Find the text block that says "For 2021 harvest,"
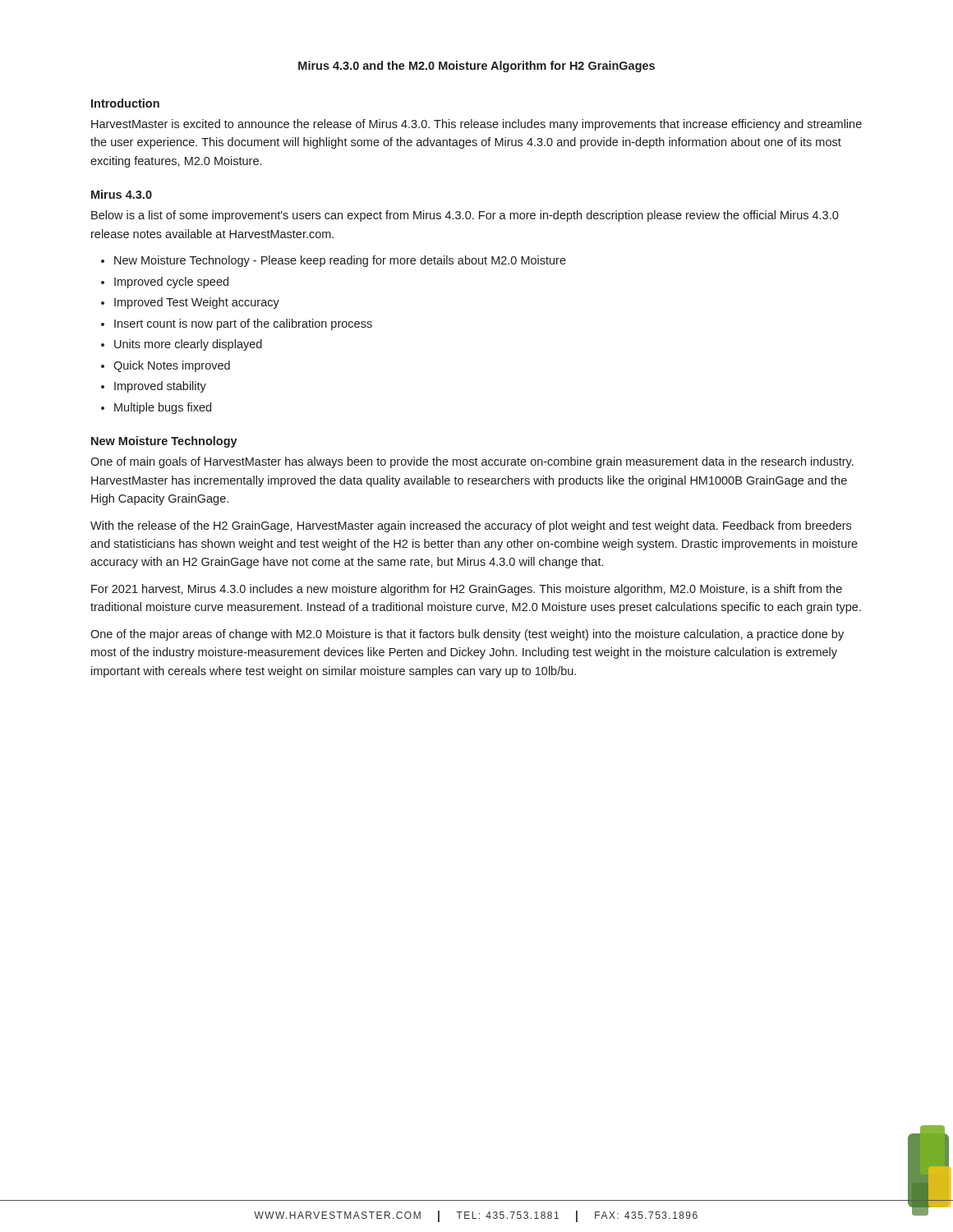 476,598
